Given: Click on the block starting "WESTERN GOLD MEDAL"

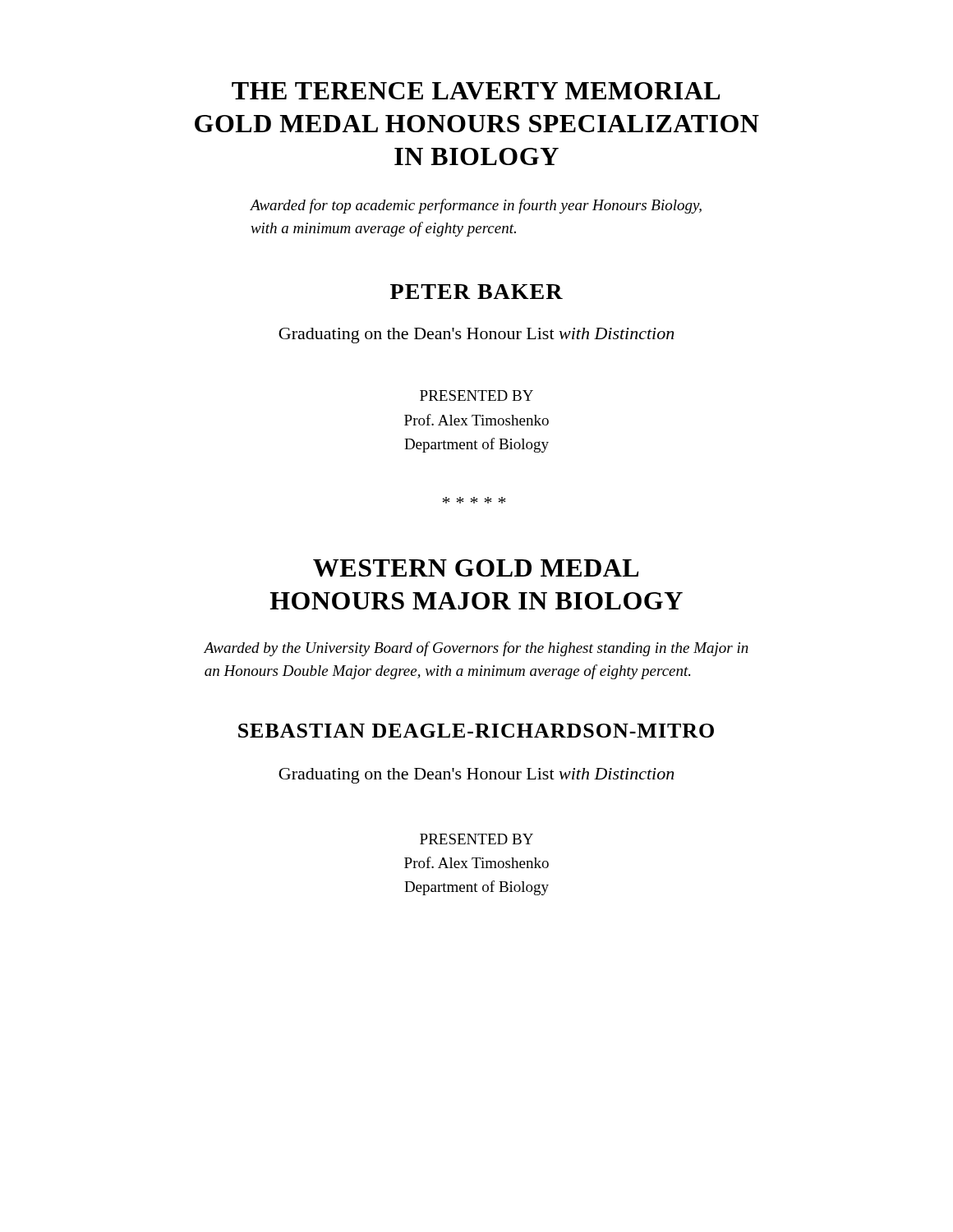Looking at the screenshot, I should click(x=476, y=584).
